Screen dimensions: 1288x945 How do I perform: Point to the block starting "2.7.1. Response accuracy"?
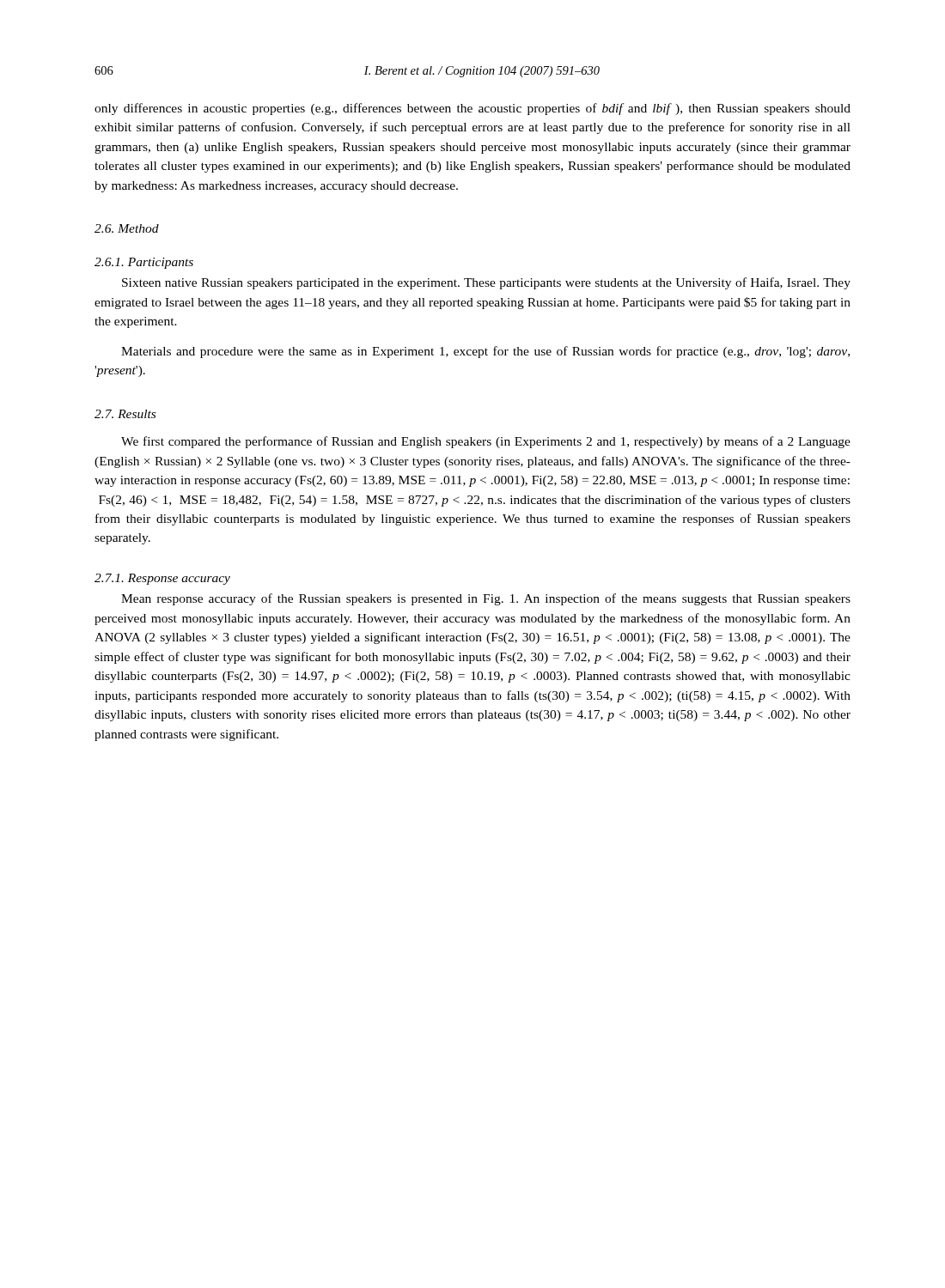pyautogui.click(x=162, y=577)
